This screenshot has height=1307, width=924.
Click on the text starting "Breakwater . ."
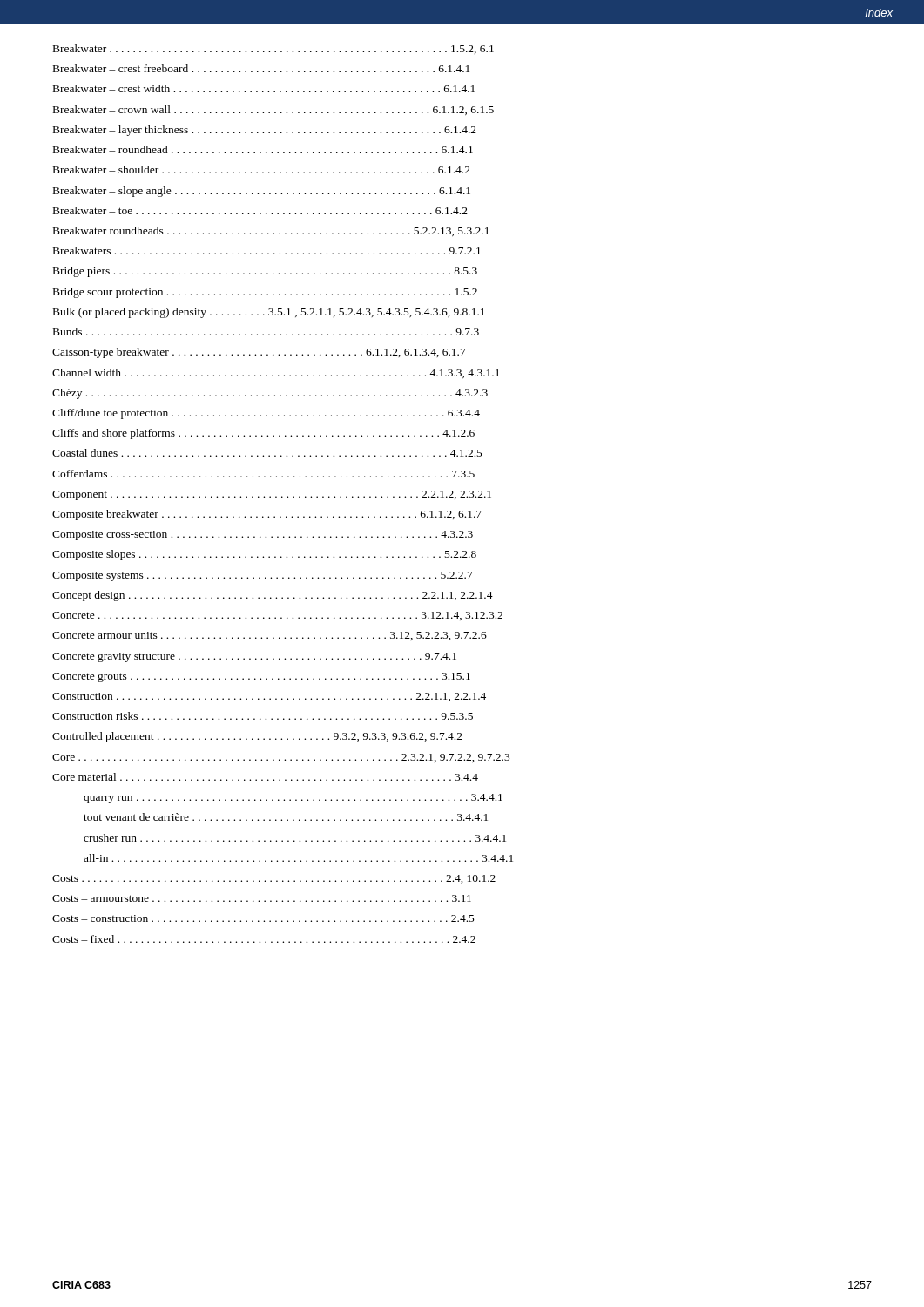[273, 48]
